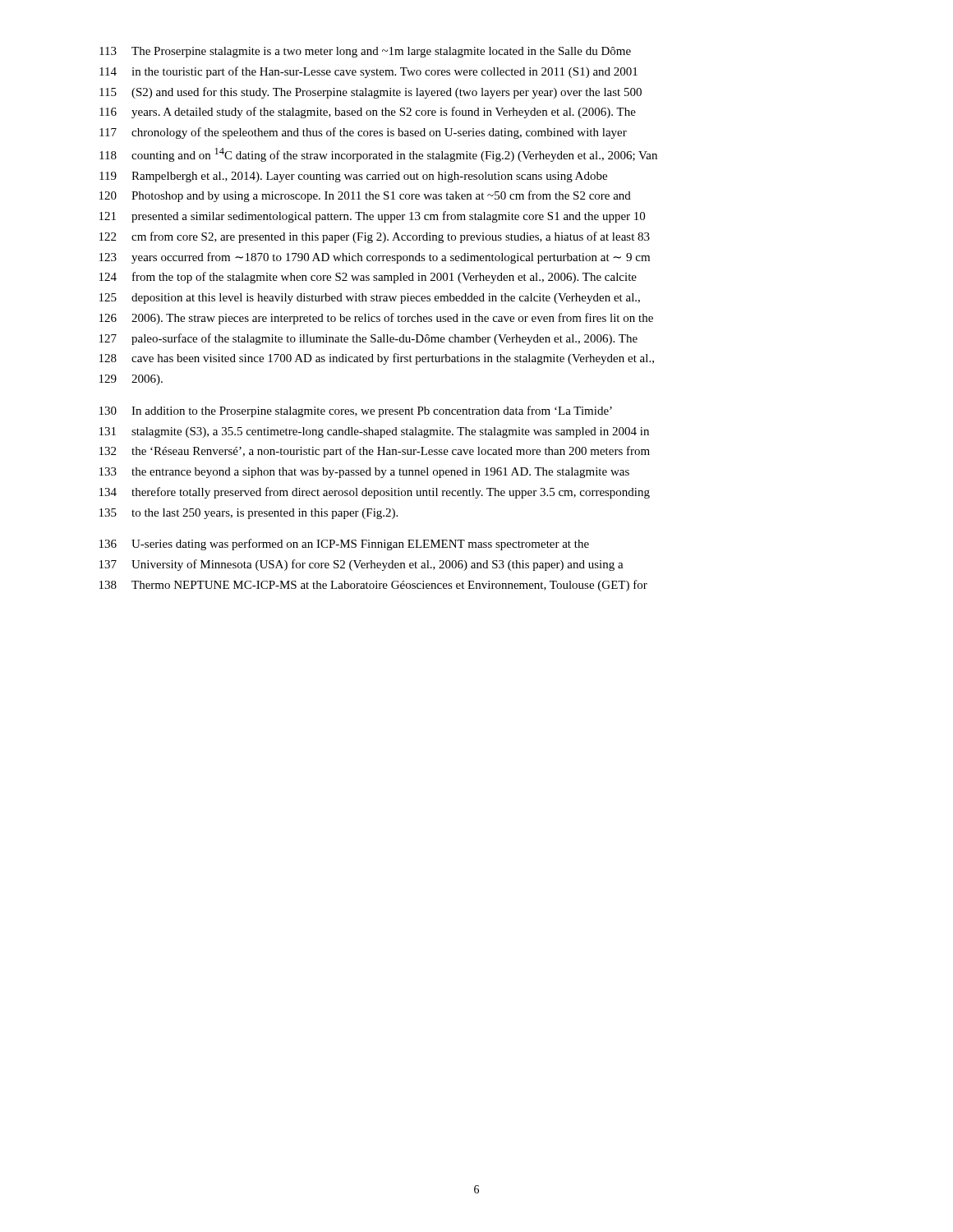Find the block on this page that starts "136 U-series dating was performed"

(476, 565)
